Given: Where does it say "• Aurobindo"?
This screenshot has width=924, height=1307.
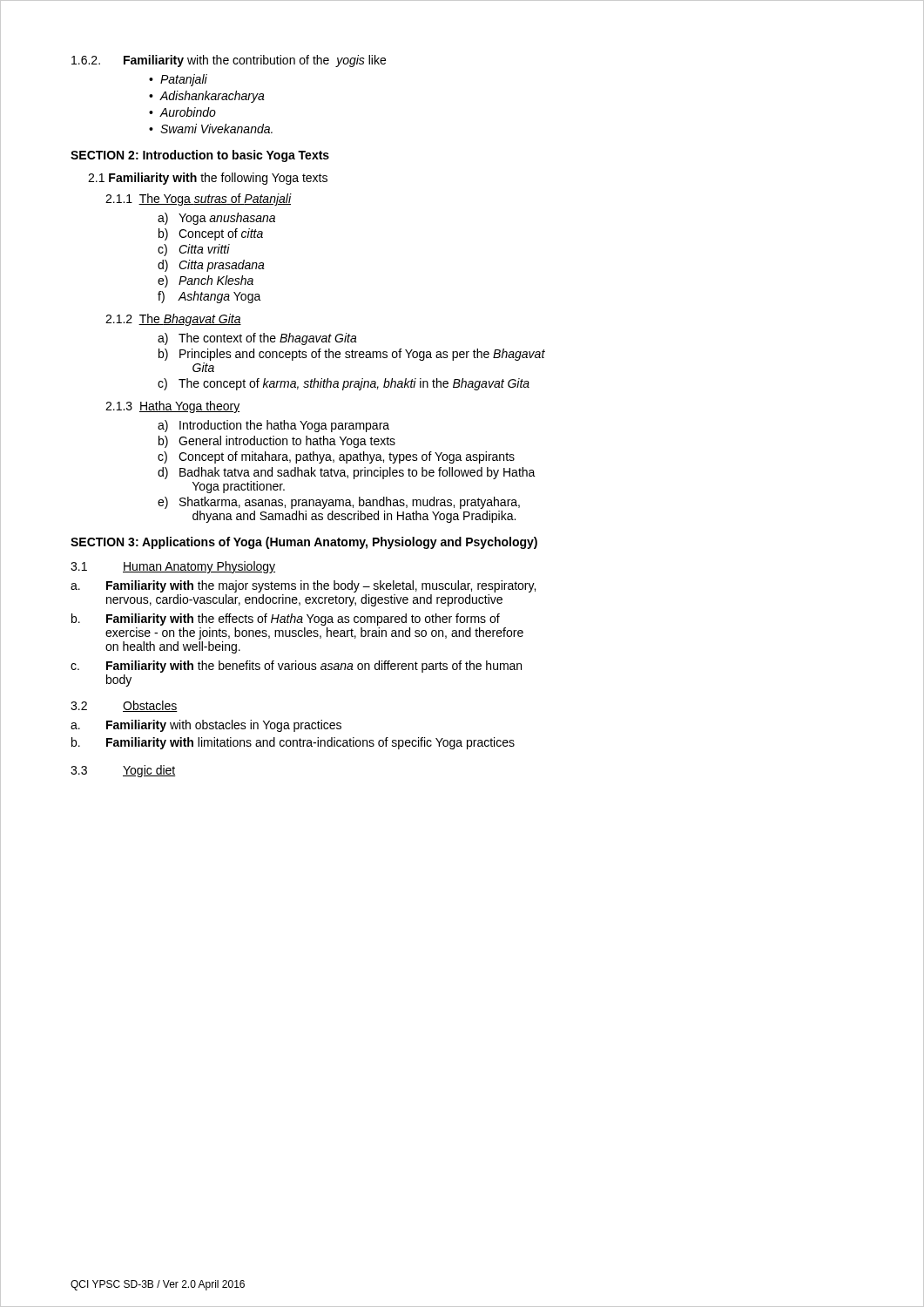Looking at the screenshot, I should [x=182, y=112].
